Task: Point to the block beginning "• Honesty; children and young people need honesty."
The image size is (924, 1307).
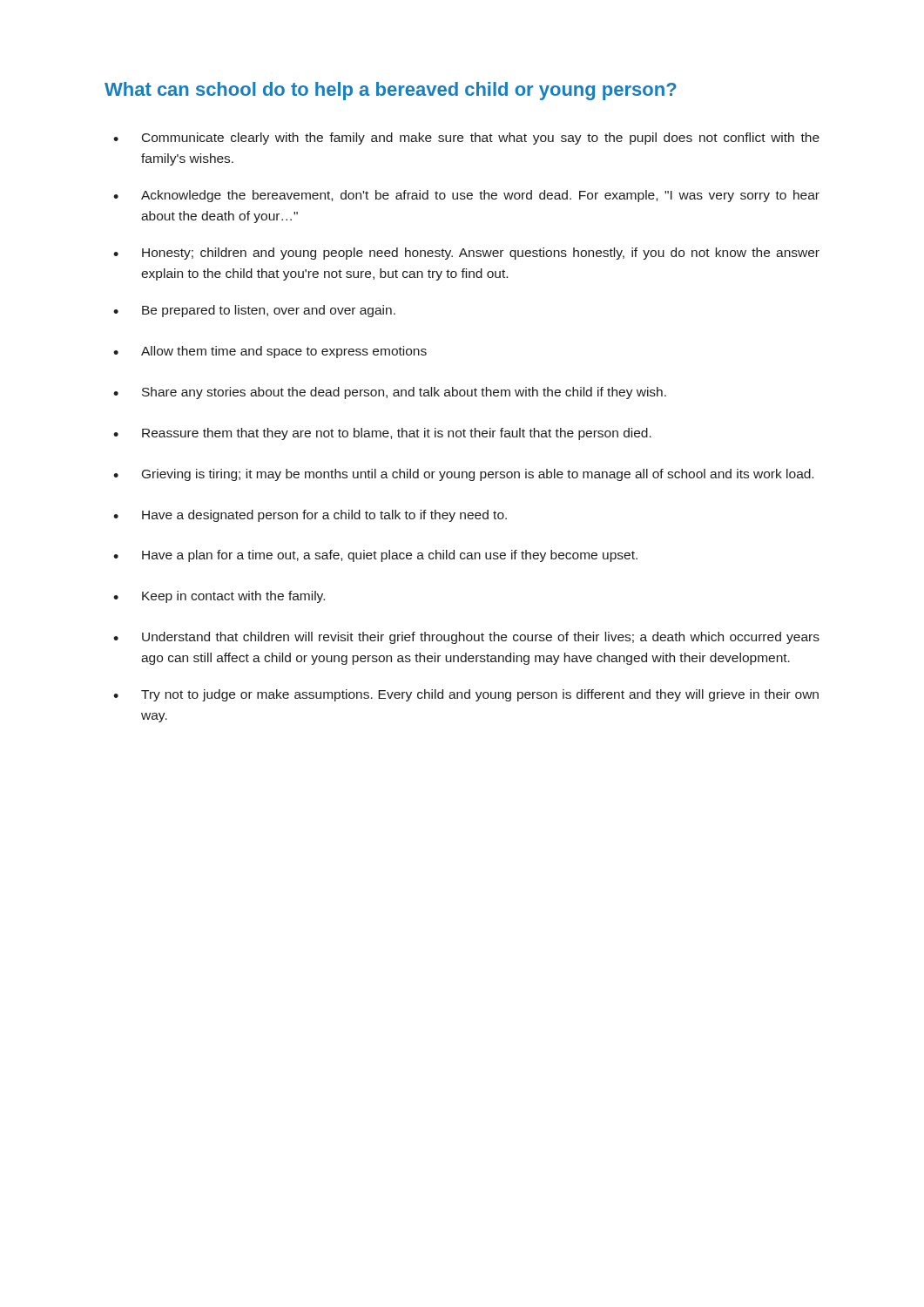Action: pyautogui.click(x=466, y=263)
